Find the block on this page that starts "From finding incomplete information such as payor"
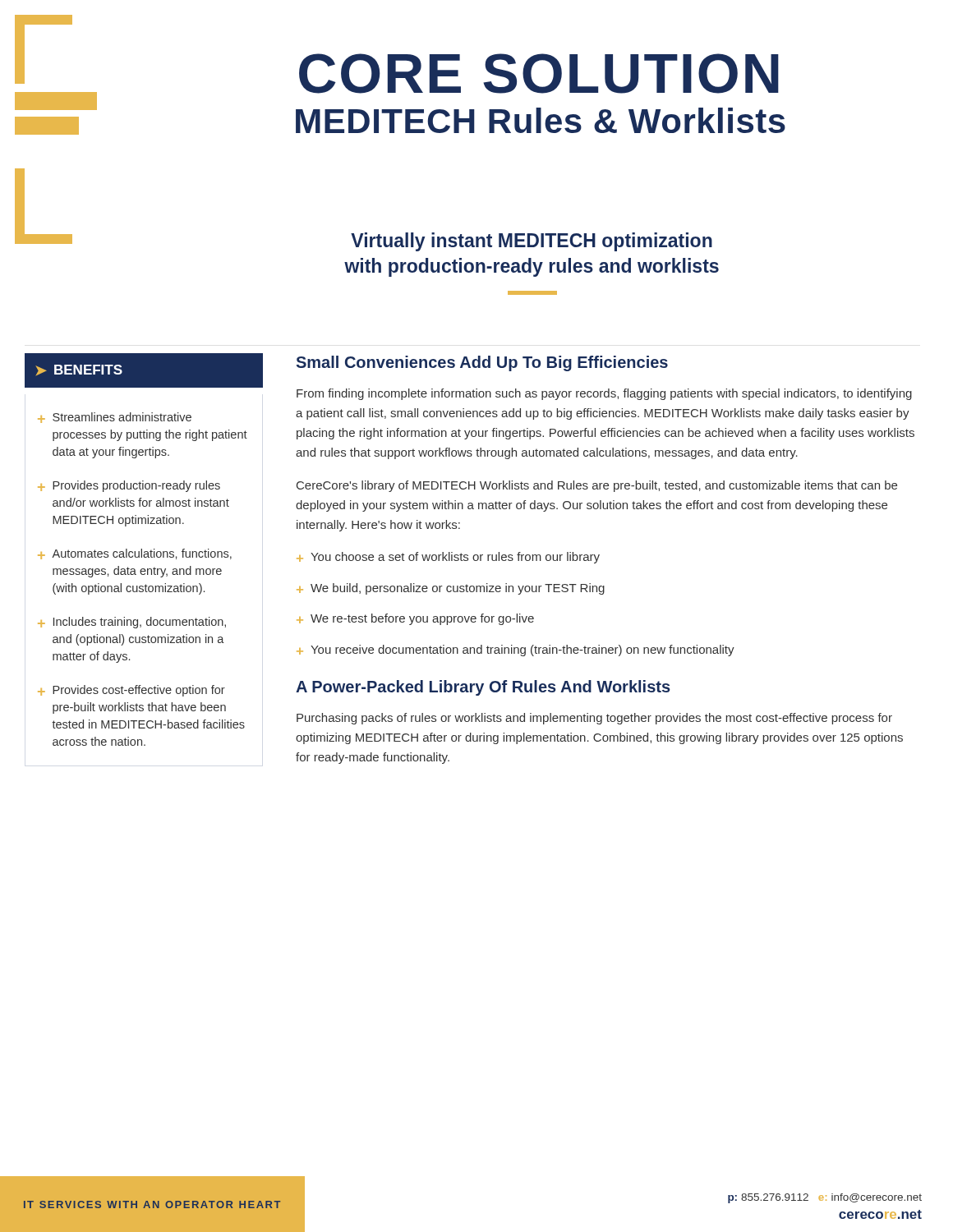 [x=605, y=423]
